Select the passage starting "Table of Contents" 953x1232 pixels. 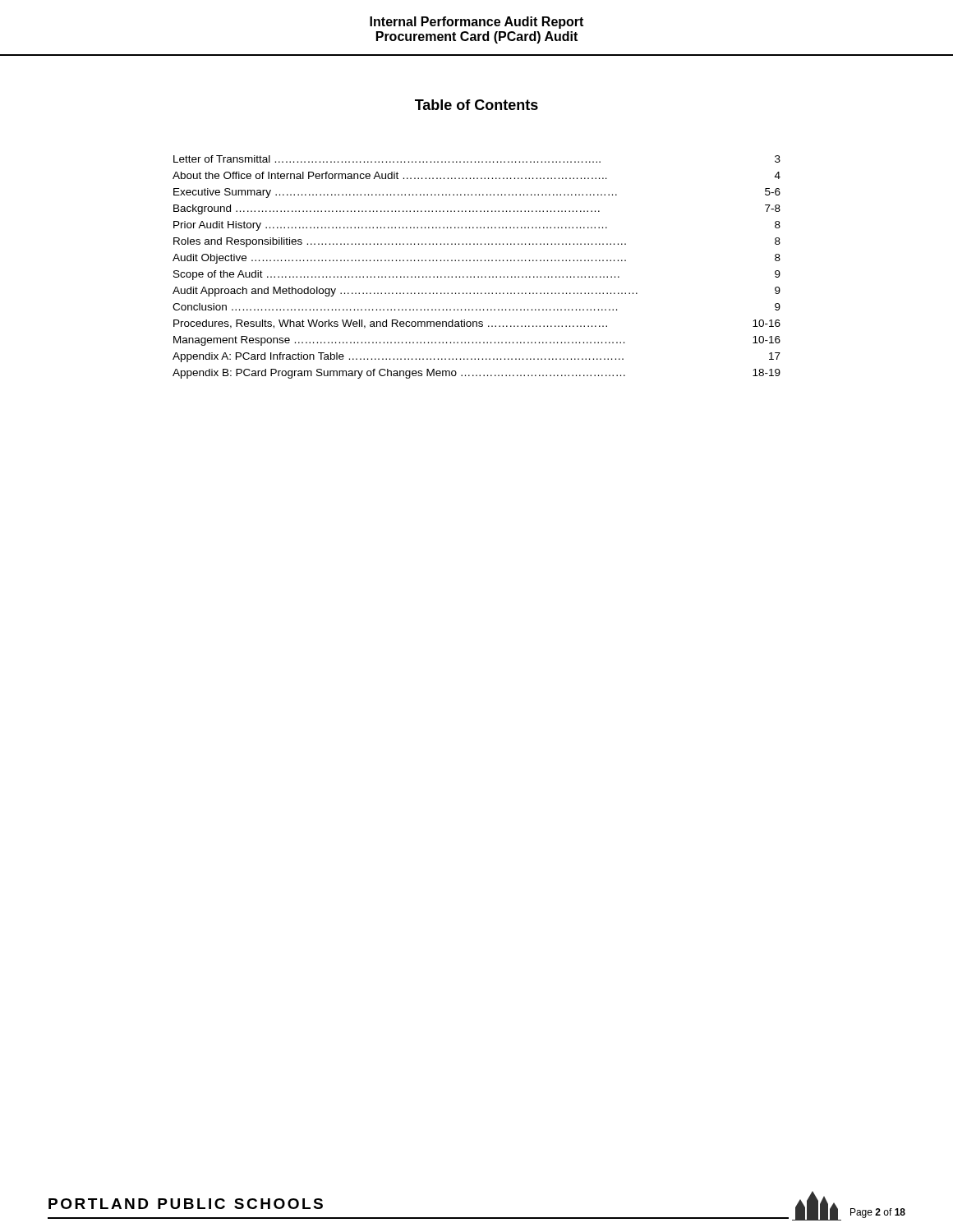pyautogui.click(x=476, y=105)
